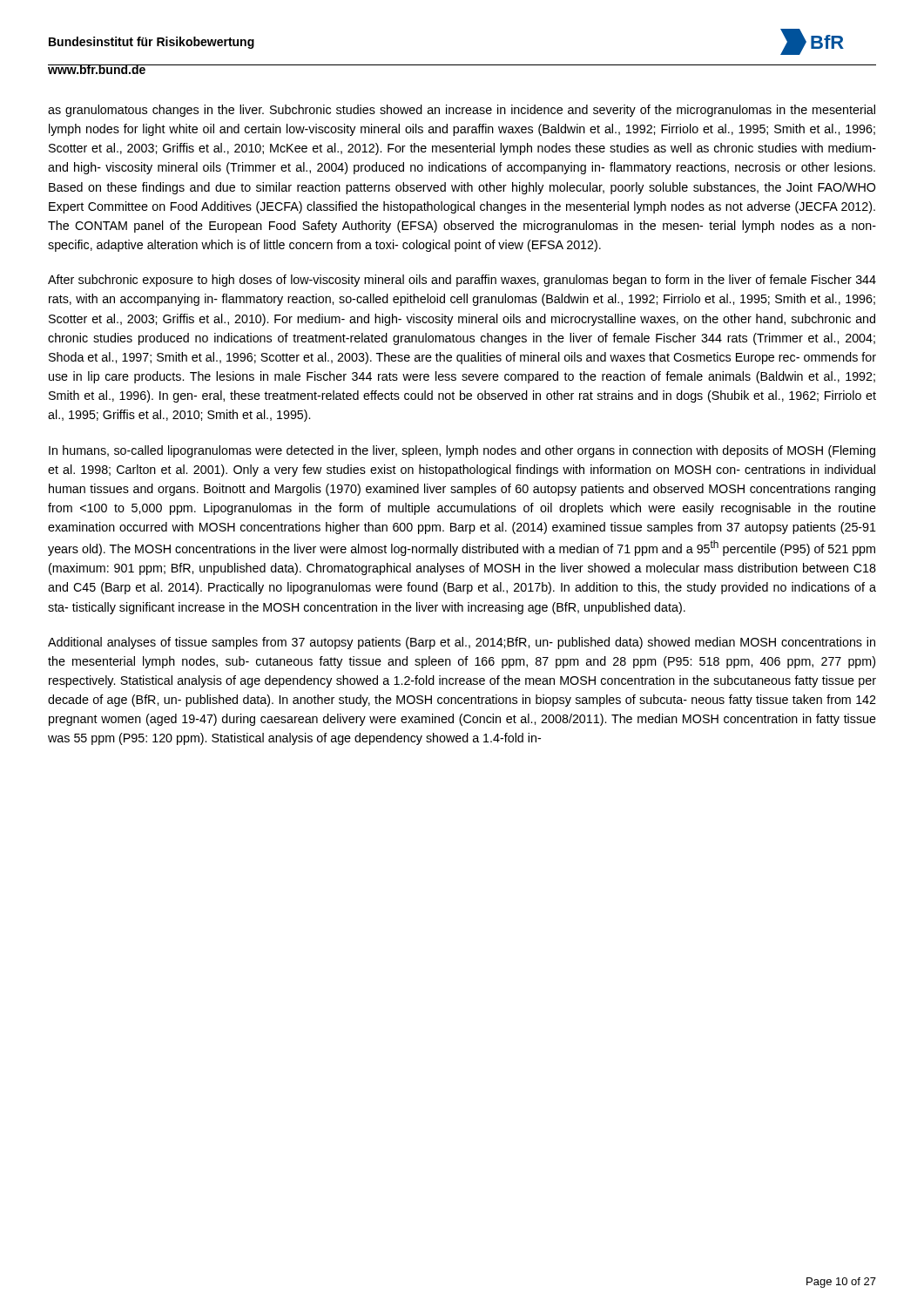
Task: Find the logo
Action: [x=828, y=42]
